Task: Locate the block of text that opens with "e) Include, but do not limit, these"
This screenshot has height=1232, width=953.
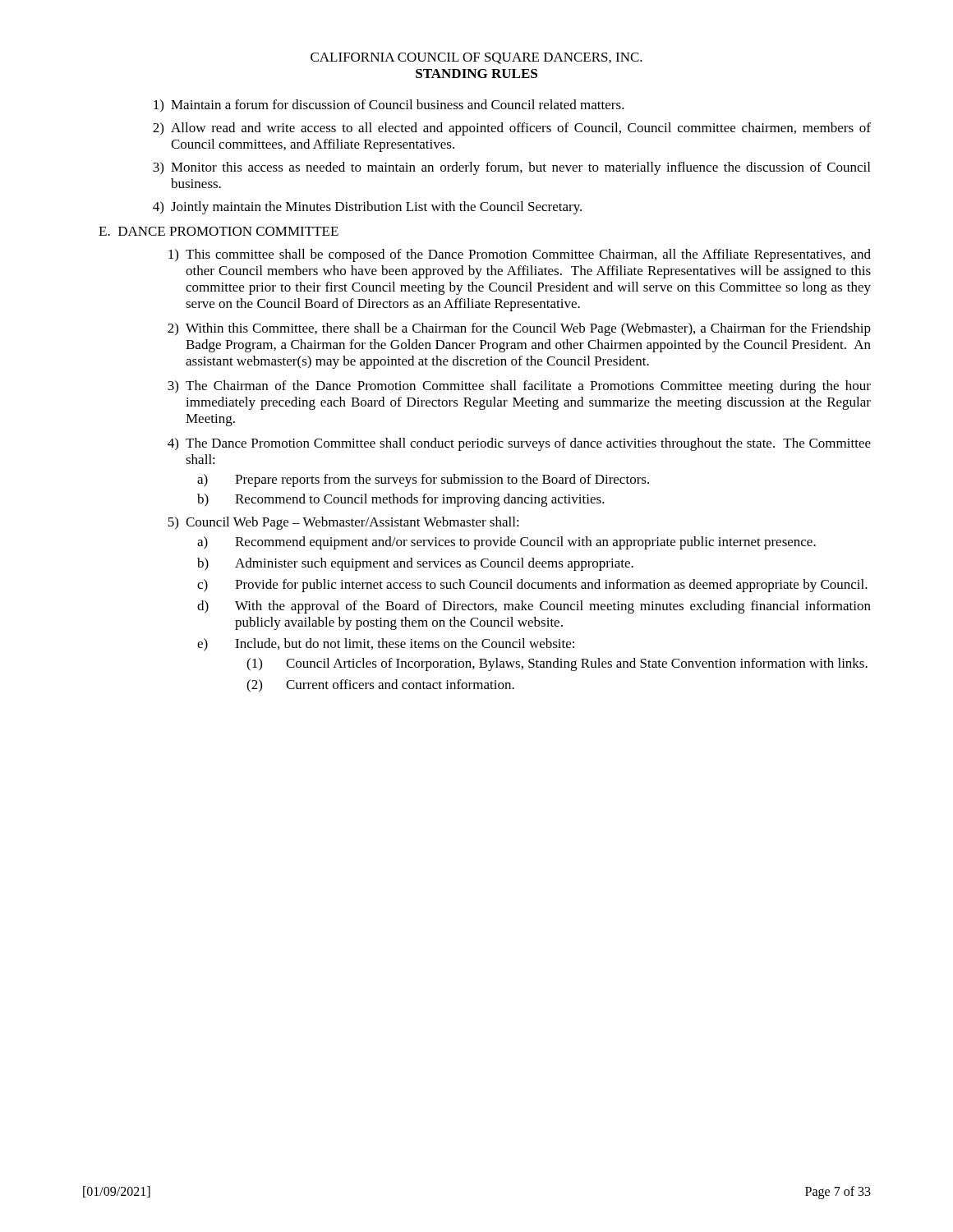Action: (534, 644)
